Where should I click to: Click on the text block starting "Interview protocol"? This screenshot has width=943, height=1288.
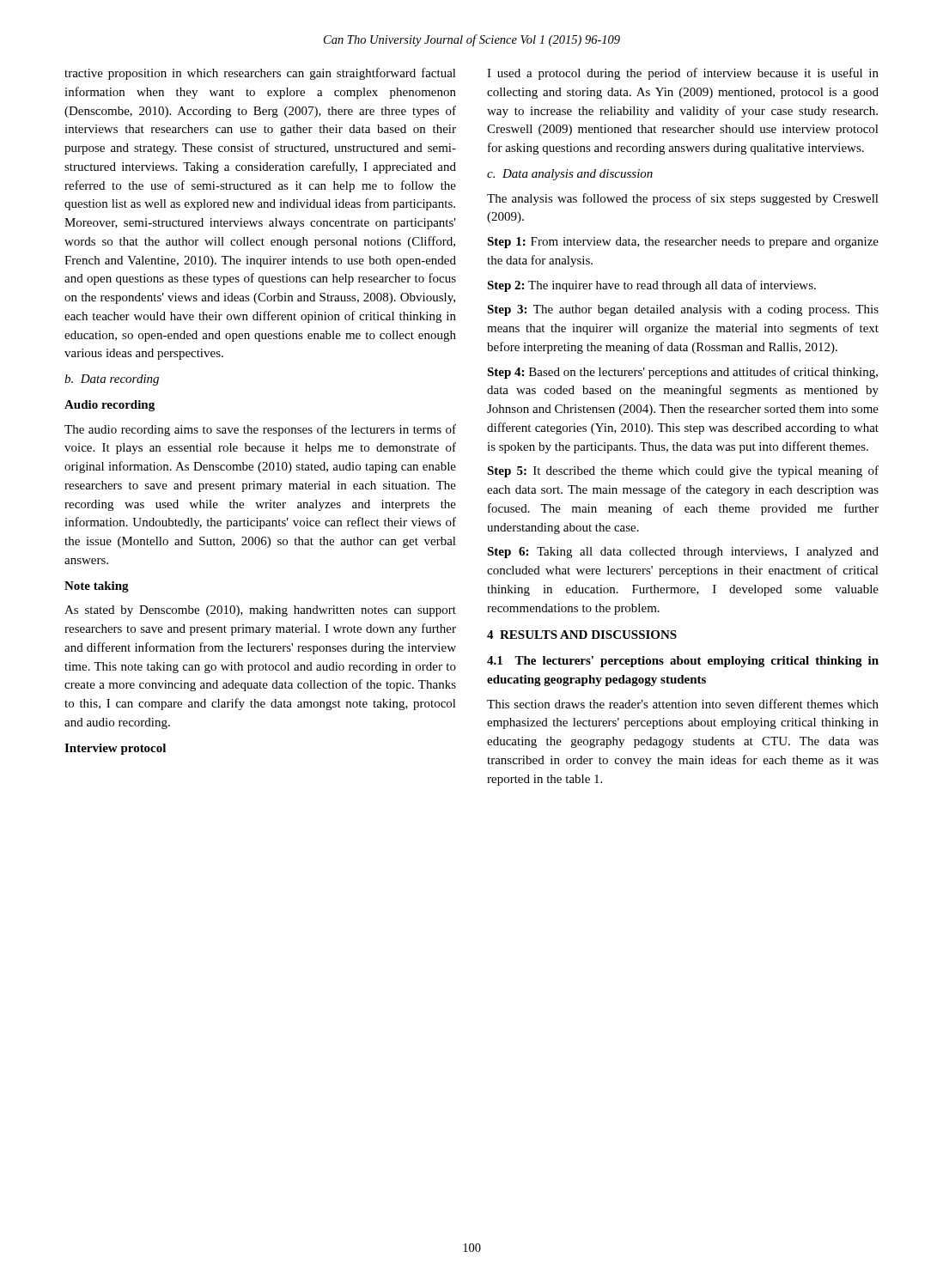point(115,749)
